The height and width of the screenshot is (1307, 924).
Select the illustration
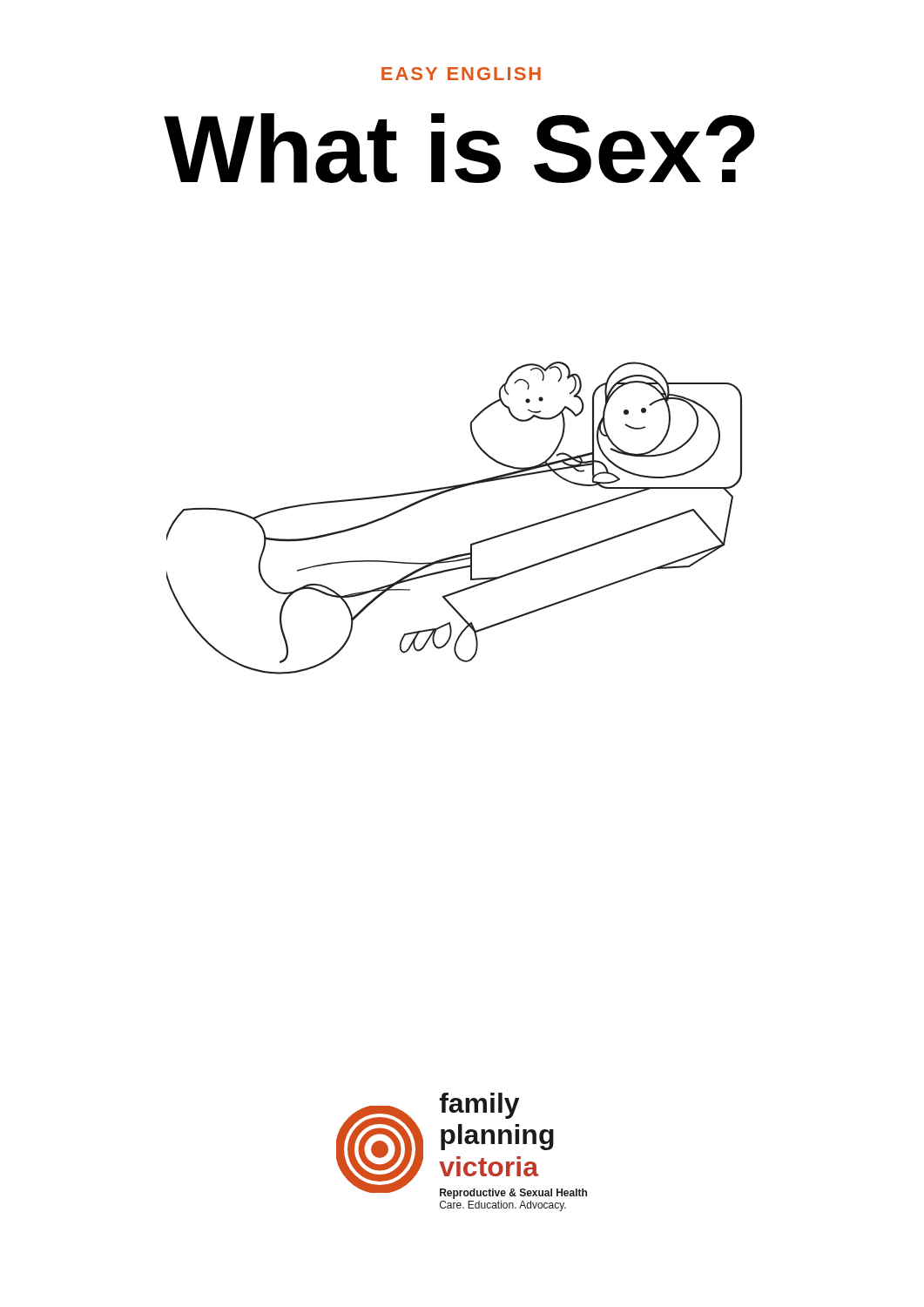pyautogui.click(x=471, y=475)
